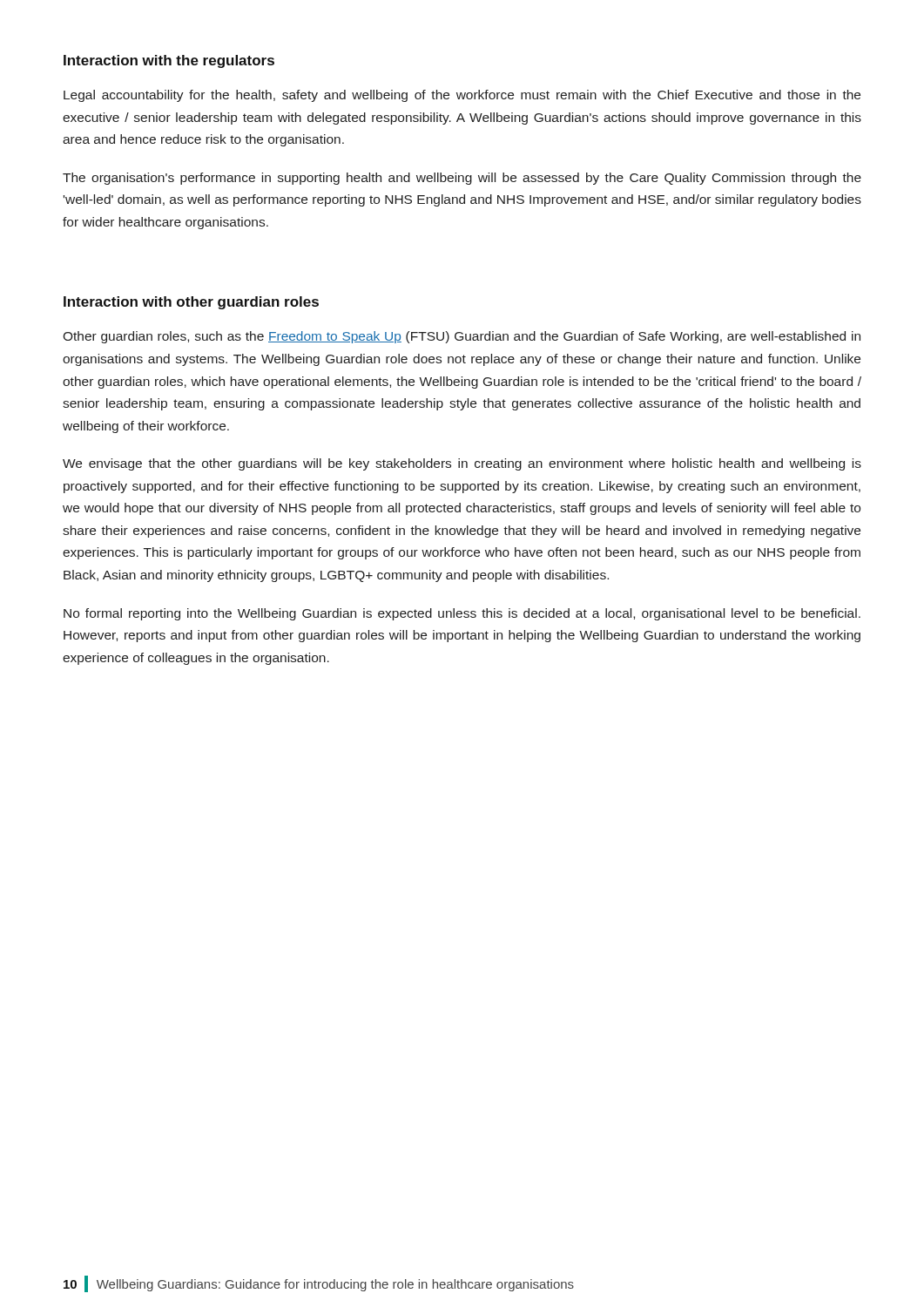Where does it say "Interaction with the regulators"?

[x=169, y=61]
